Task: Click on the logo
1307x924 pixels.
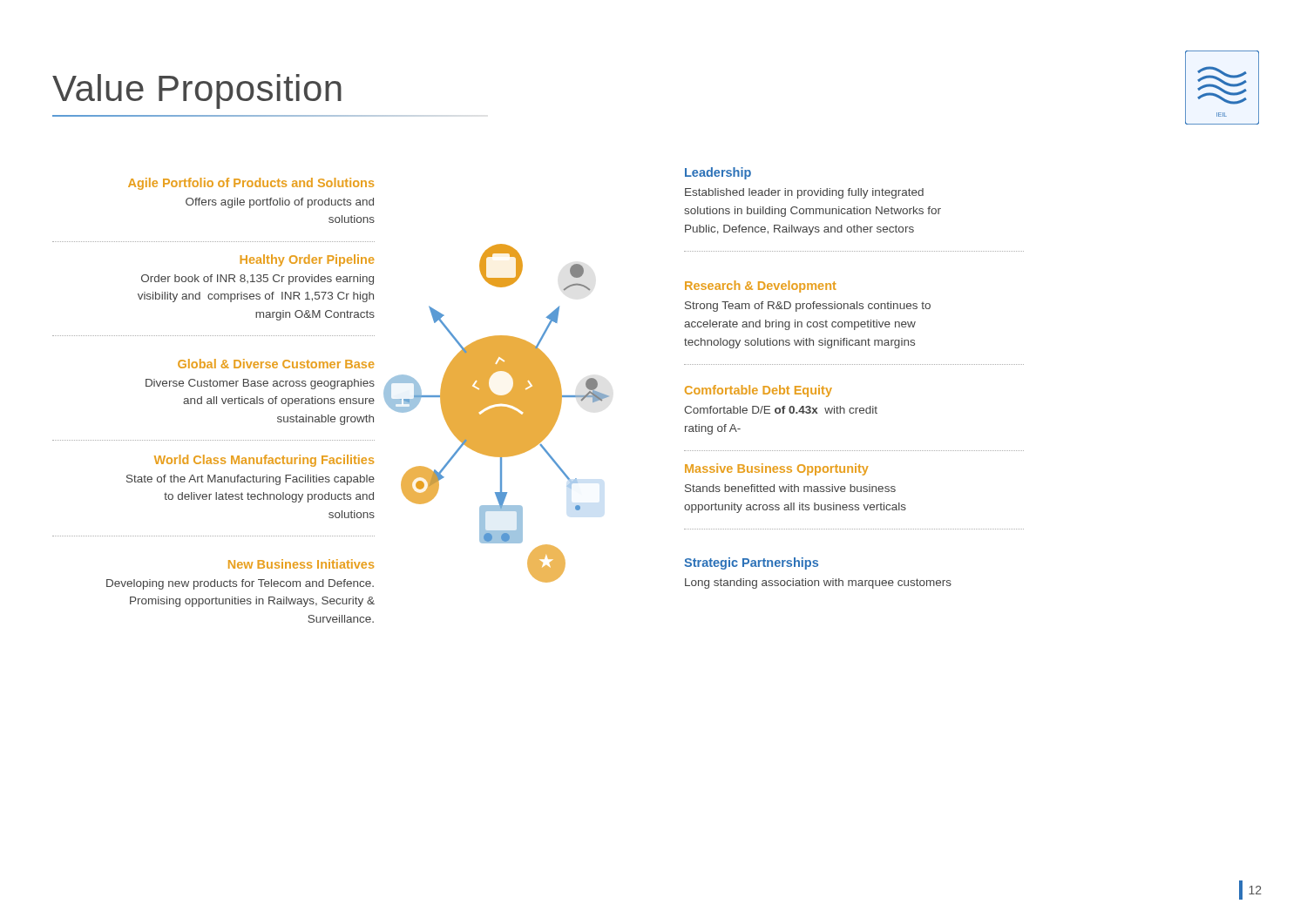Action: [x=1222, y=88]
